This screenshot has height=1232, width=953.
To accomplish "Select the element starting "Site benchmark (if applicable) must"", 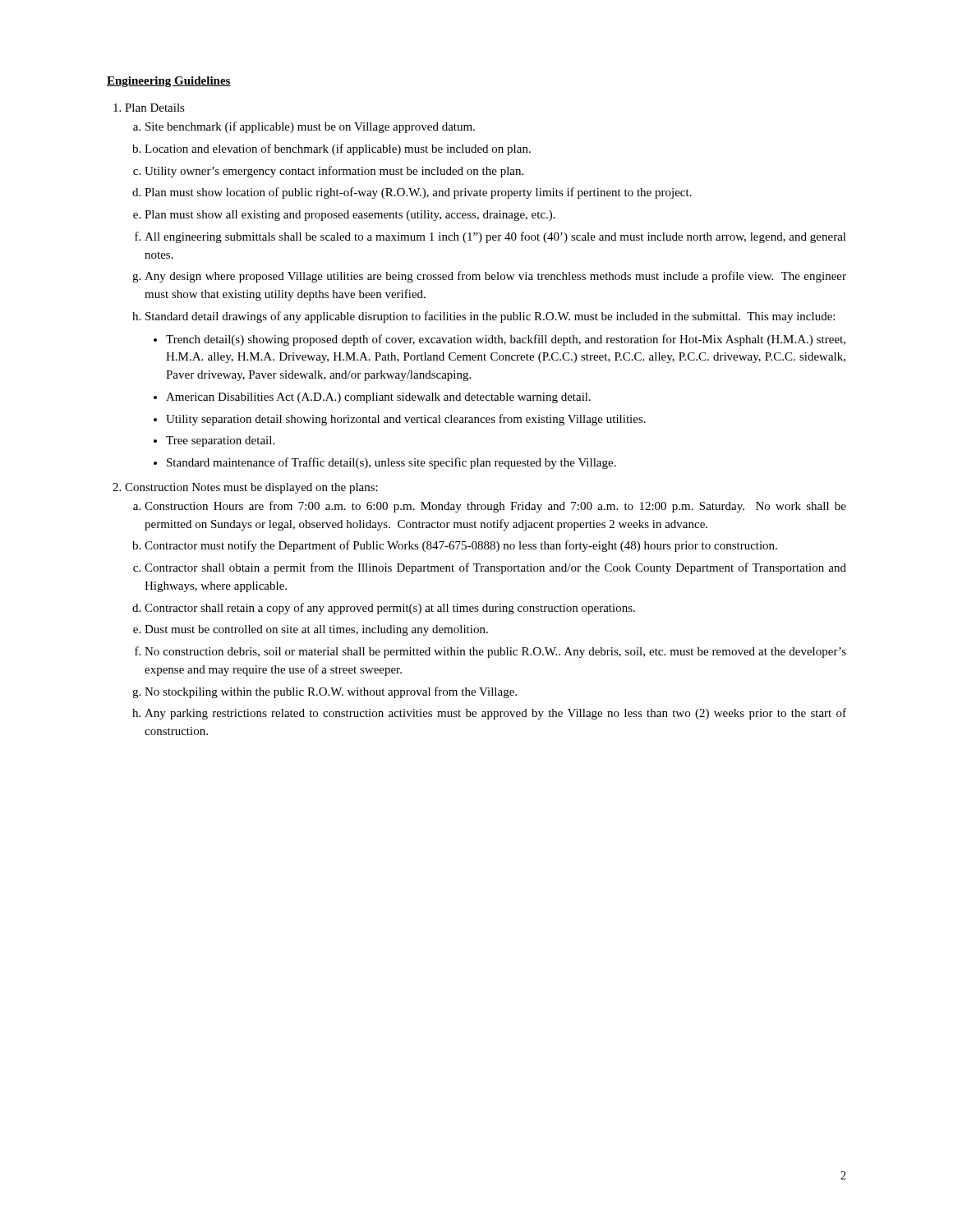I will (x=310, y=126).
